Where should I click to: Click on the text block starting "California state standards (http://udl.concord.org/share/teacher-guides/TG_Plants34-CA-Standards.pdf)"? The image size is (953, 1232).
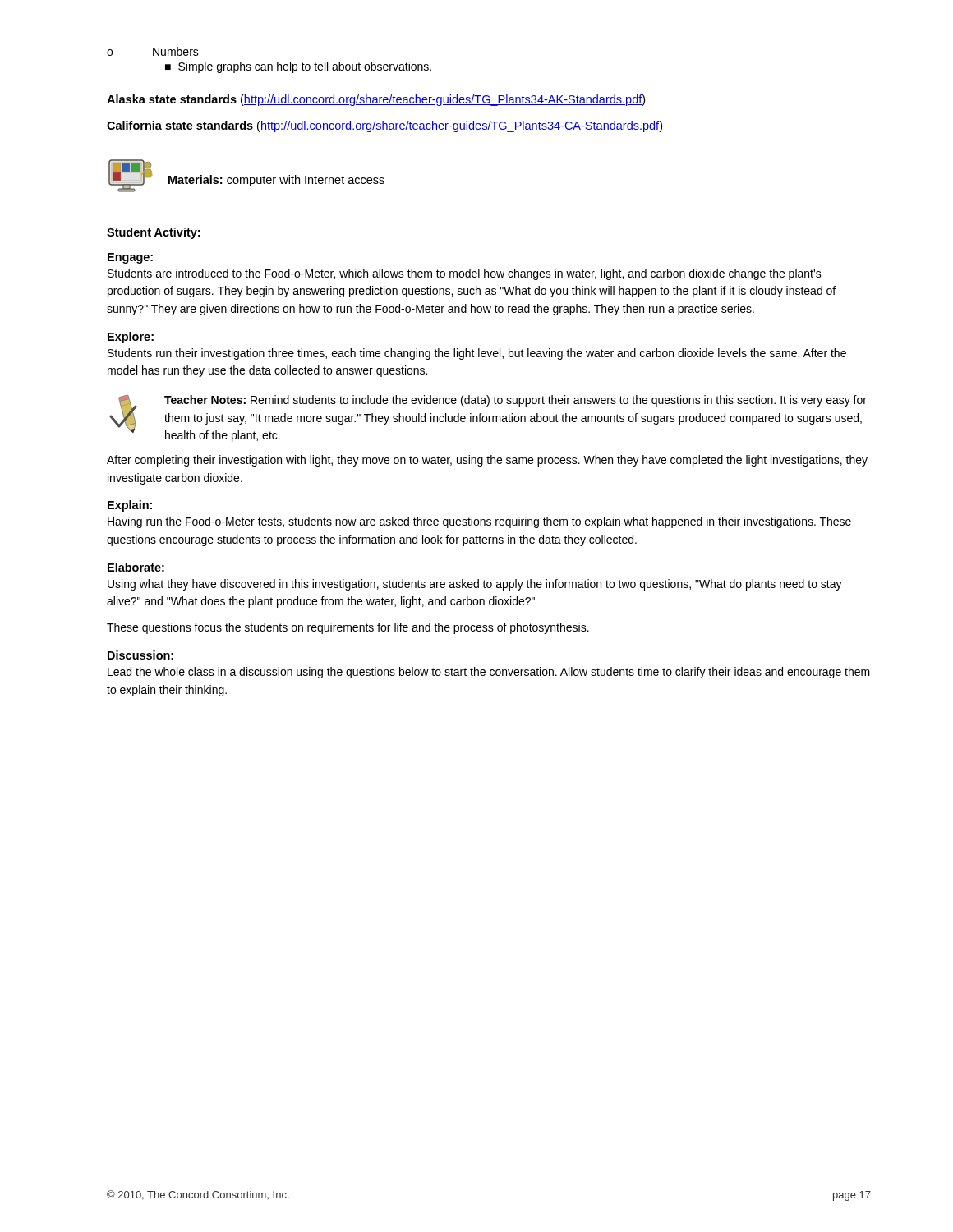click(385, 125)
